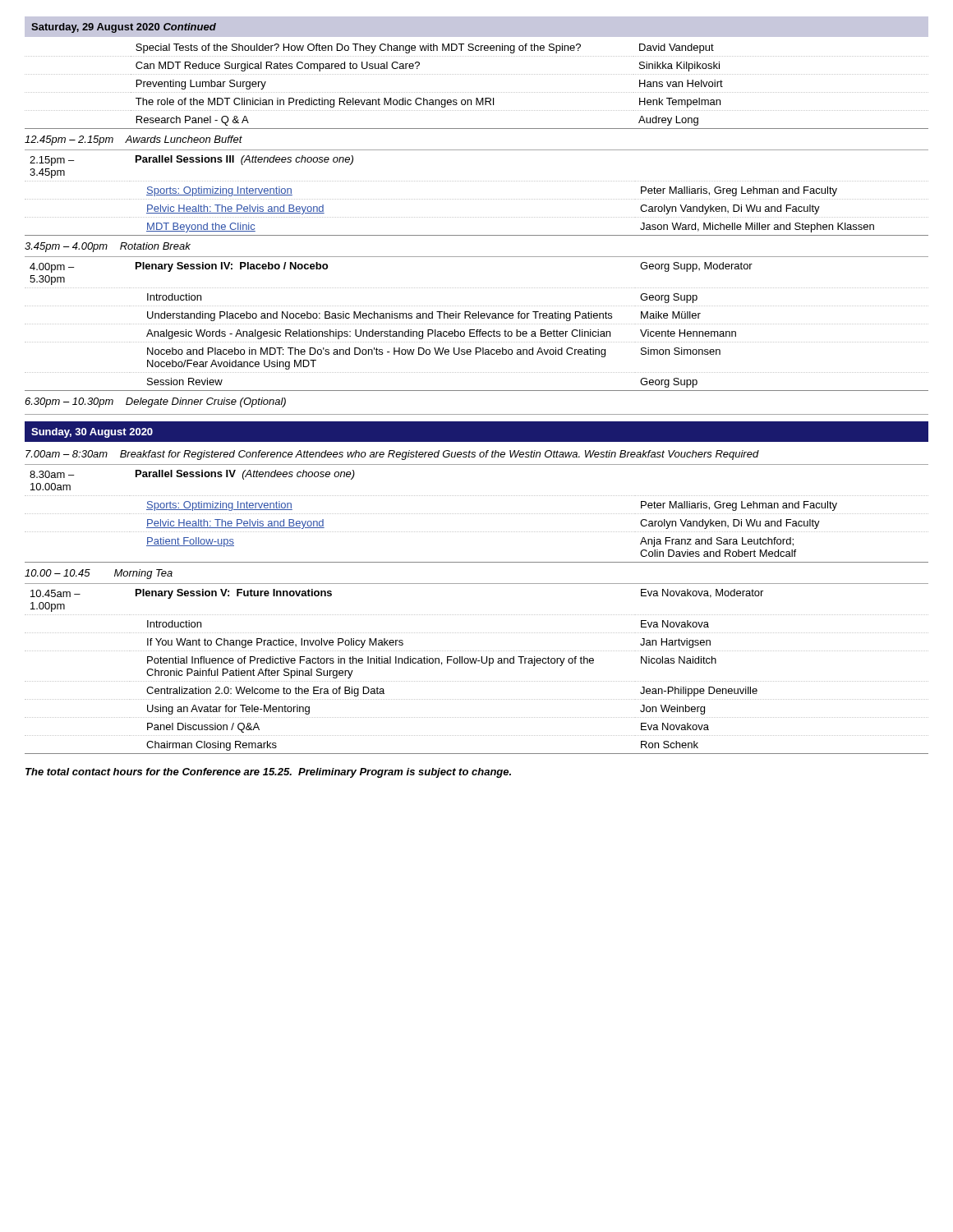Point to the block starting "Sunday, 30 August 2020"

[92, 432]
